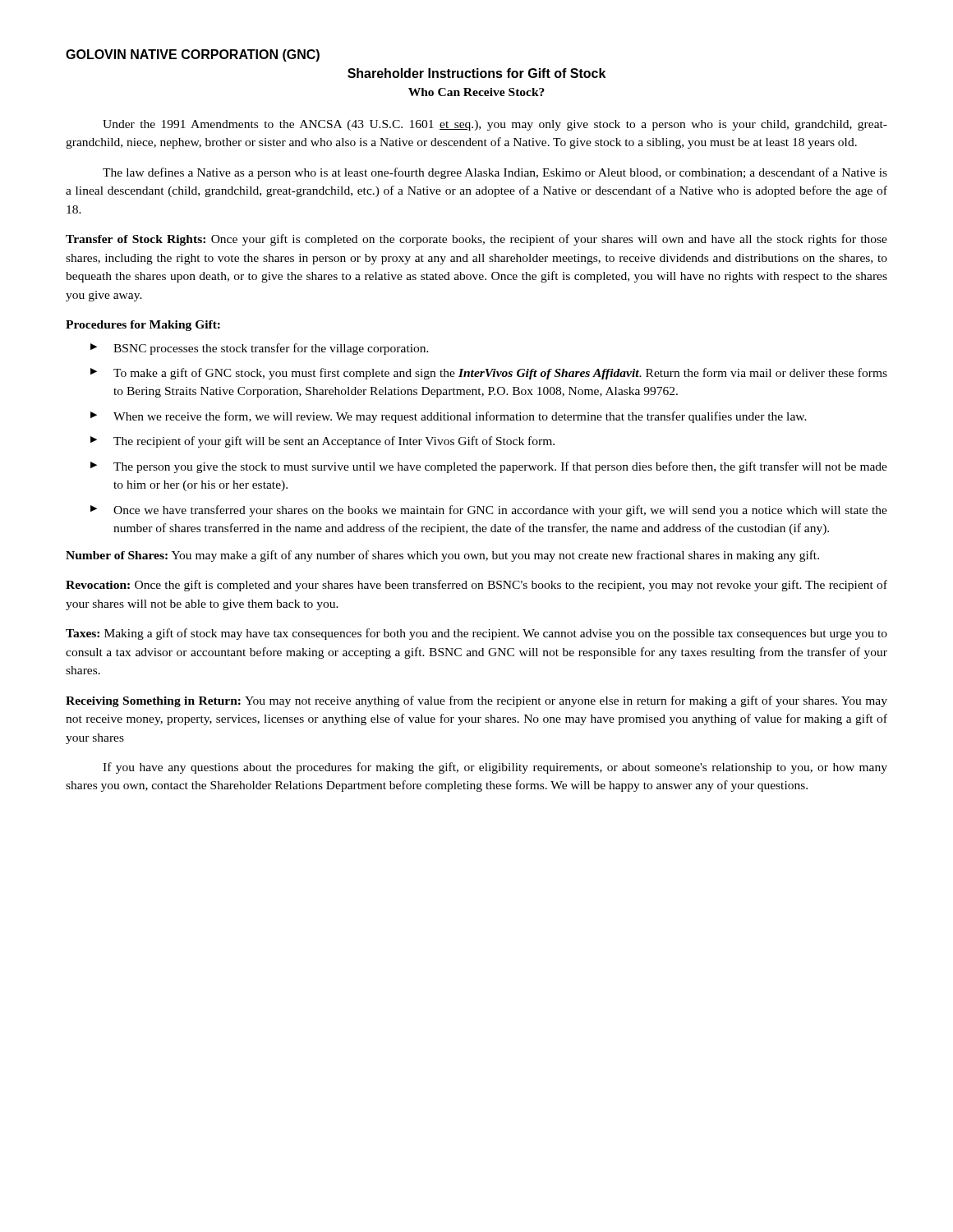Click the passage that begins "Revocation: Once the gift is completed and your"
This screenshot has height=1232, width=953.
point(476,594)
